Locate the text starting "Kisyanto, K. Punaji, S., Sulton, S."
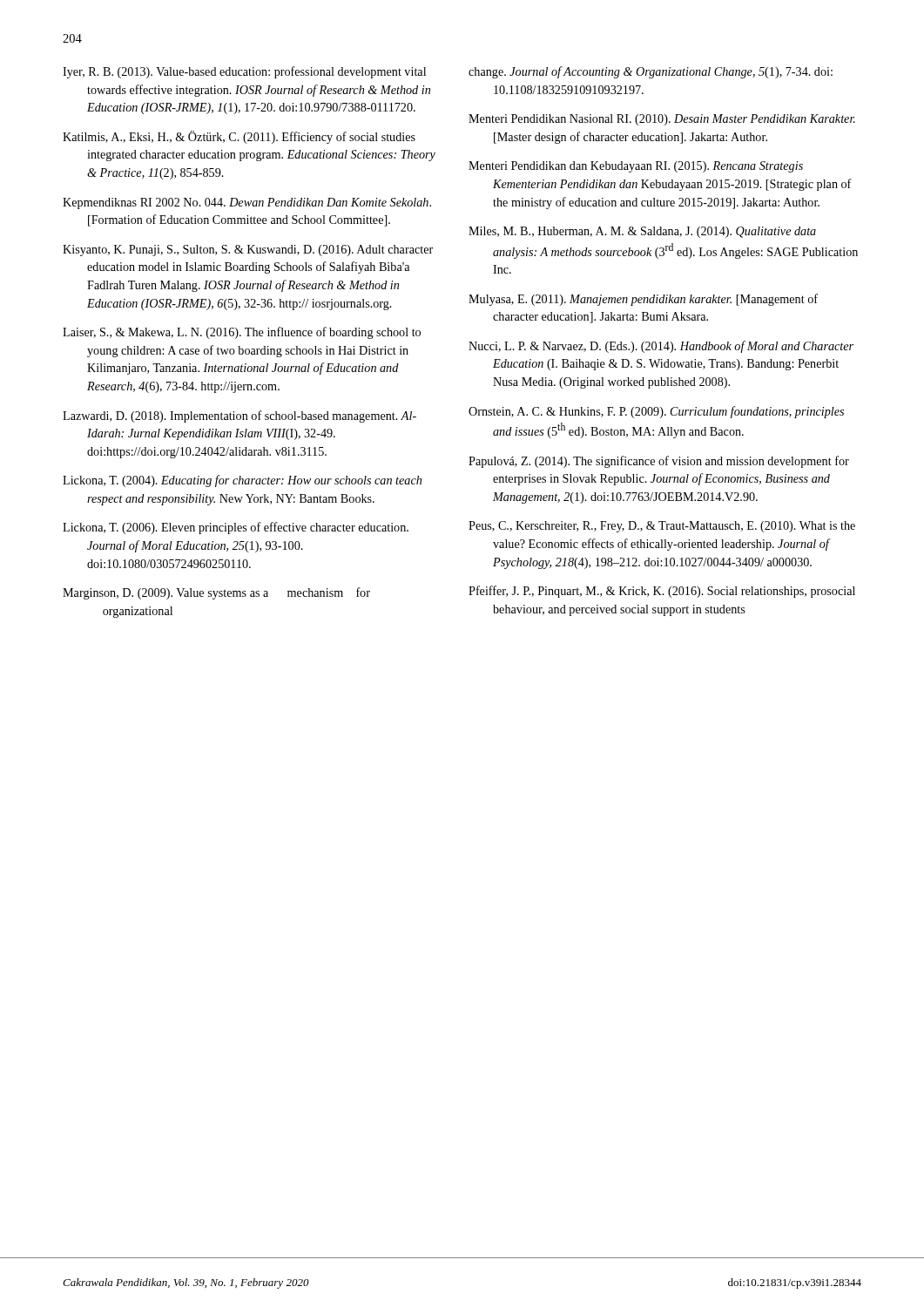Image resolution: width=924 pixels, height=1307 pixels. (x=248, y=276)
